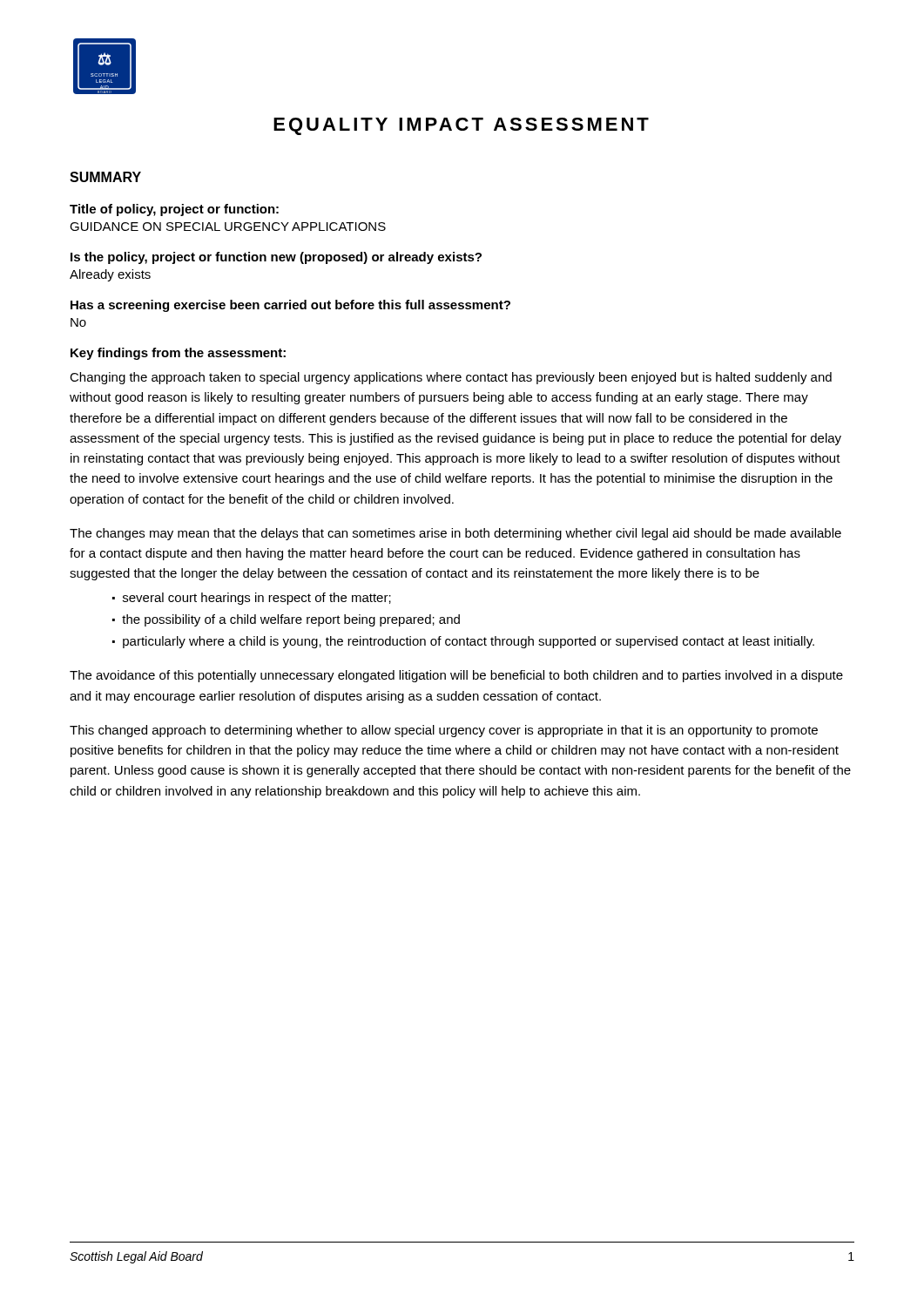Find "Title of policy, project or function:" on this page
Image resolution: width=924 pixels, height=1307 pixels.
[x=175, y=209]
